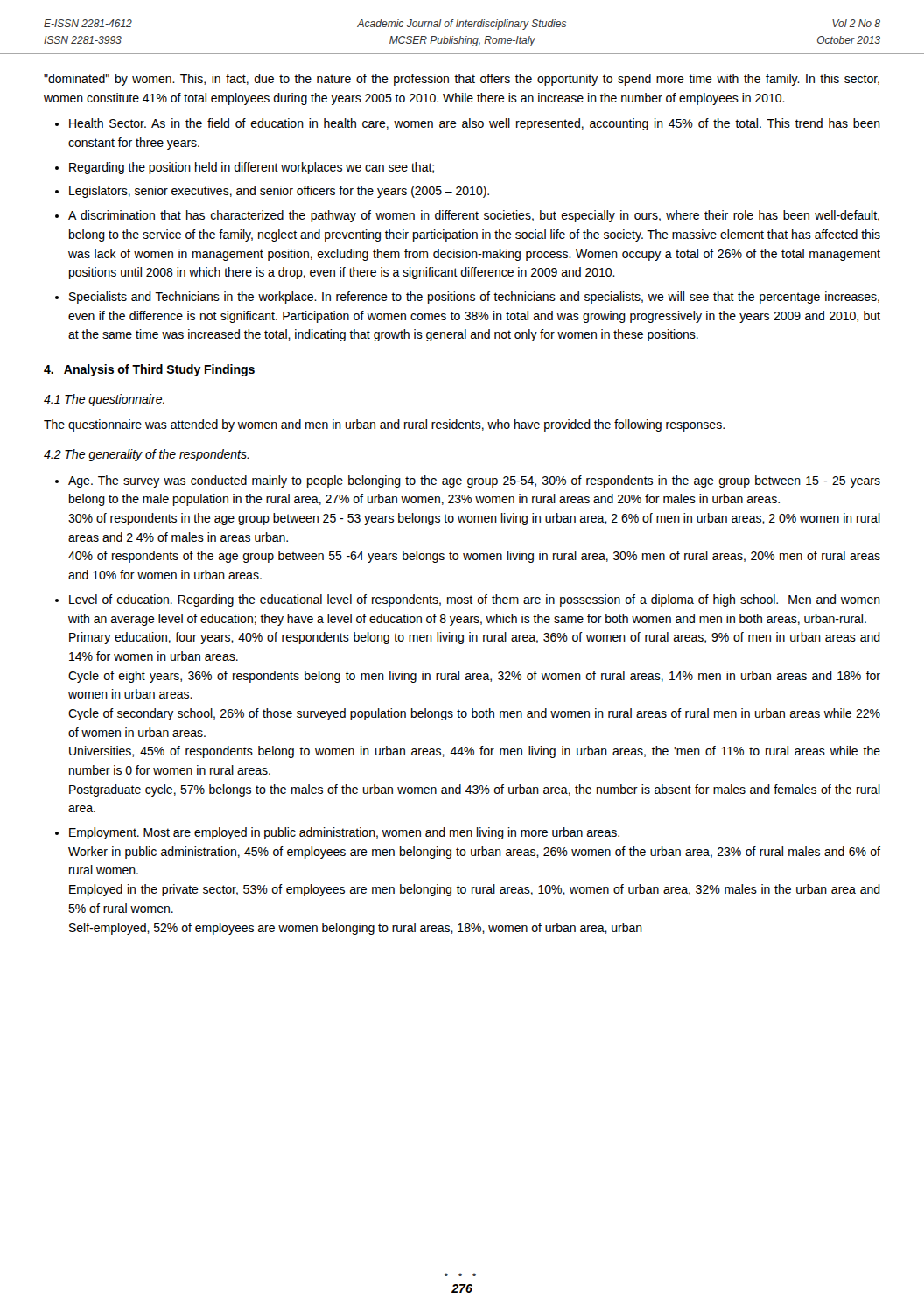Select the list item with the text "Health Sector. As in the field of education"

point(474,134)
